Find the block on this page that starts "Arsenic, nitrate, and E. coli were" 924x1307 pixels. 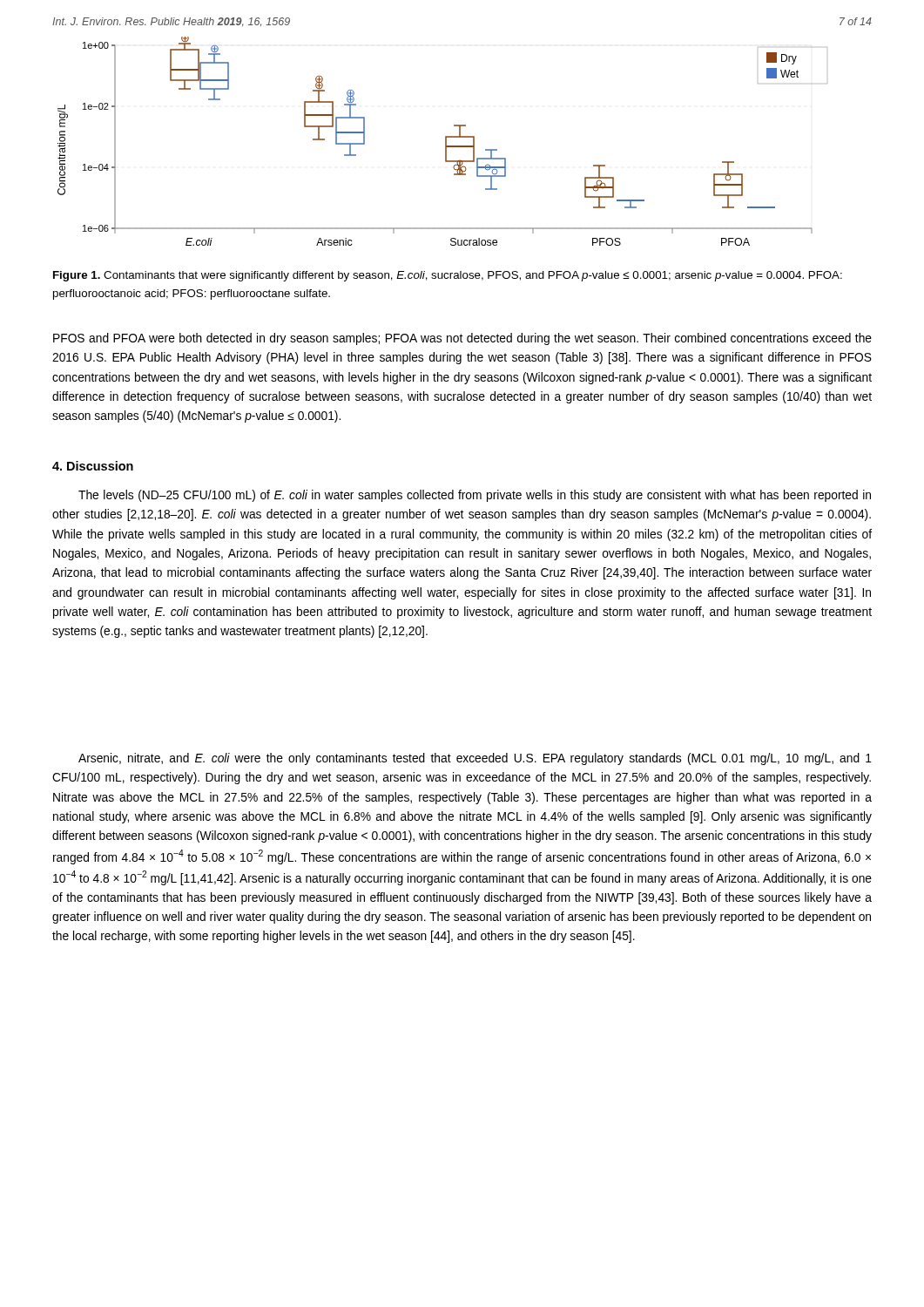462,848
